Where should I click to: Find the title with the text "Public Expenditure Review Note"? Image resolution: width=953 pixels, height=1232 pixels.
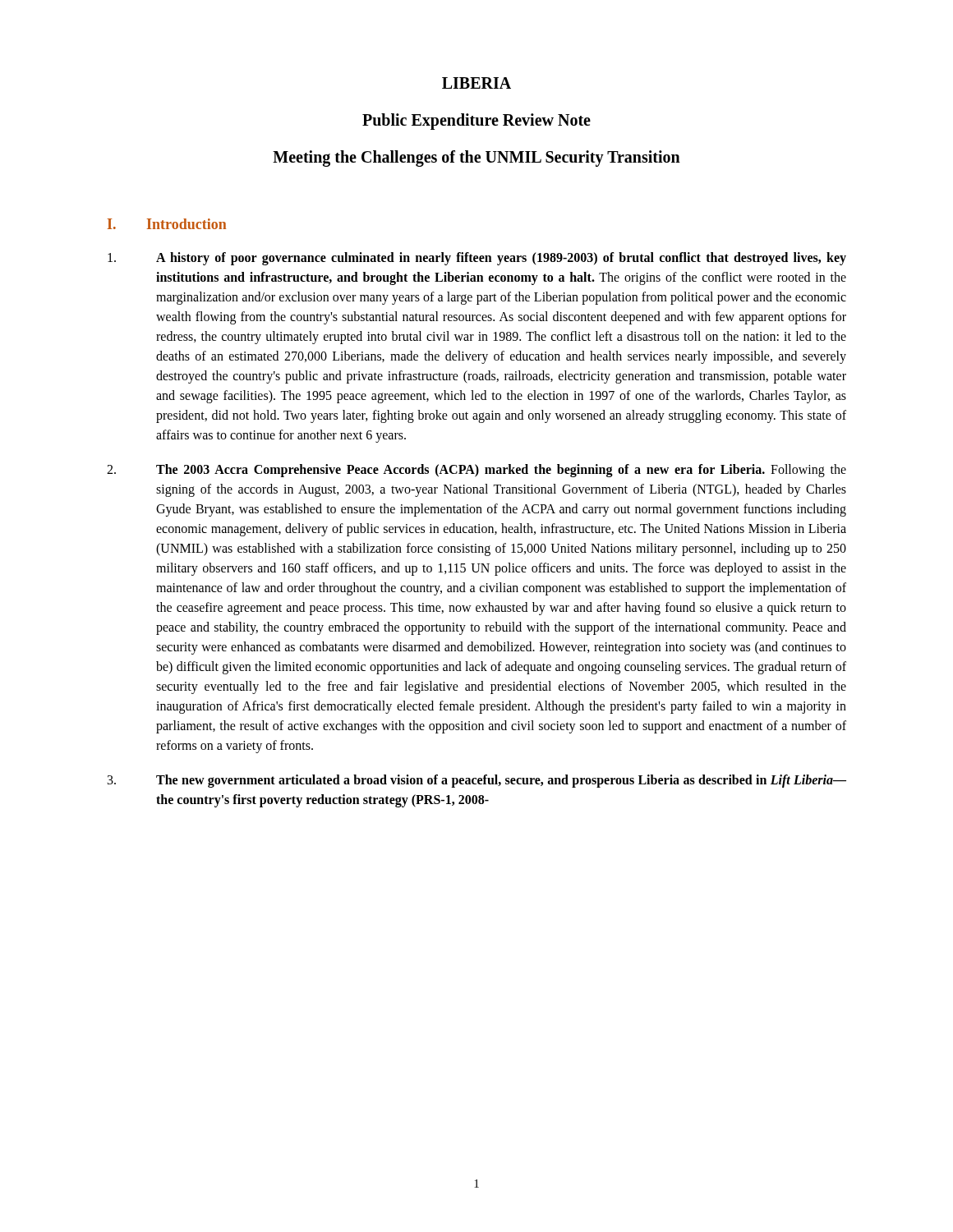[x=476, y=120]
